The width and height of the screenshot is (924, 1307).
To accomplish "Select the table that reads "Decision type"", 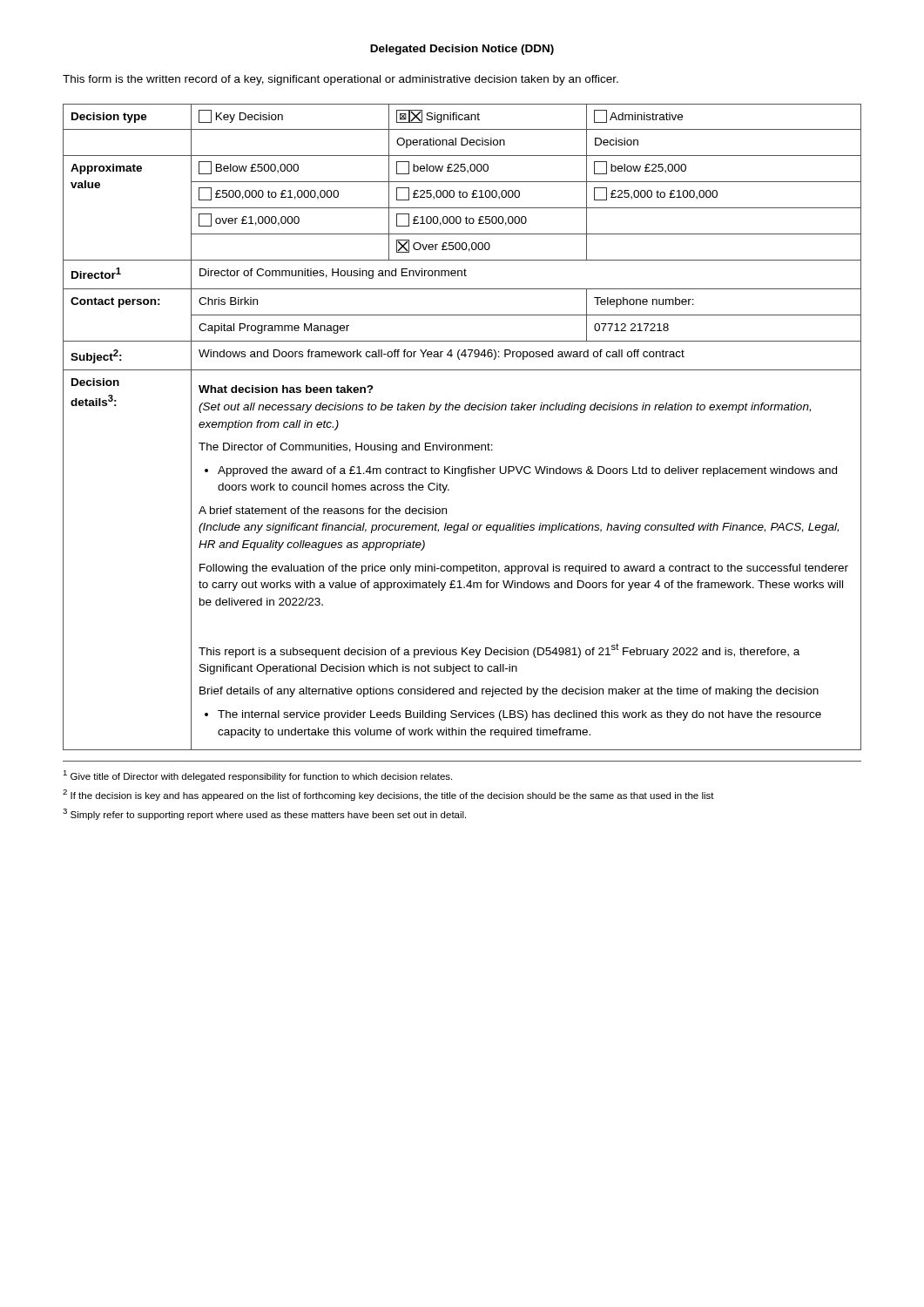I will (x=462, y=427).
